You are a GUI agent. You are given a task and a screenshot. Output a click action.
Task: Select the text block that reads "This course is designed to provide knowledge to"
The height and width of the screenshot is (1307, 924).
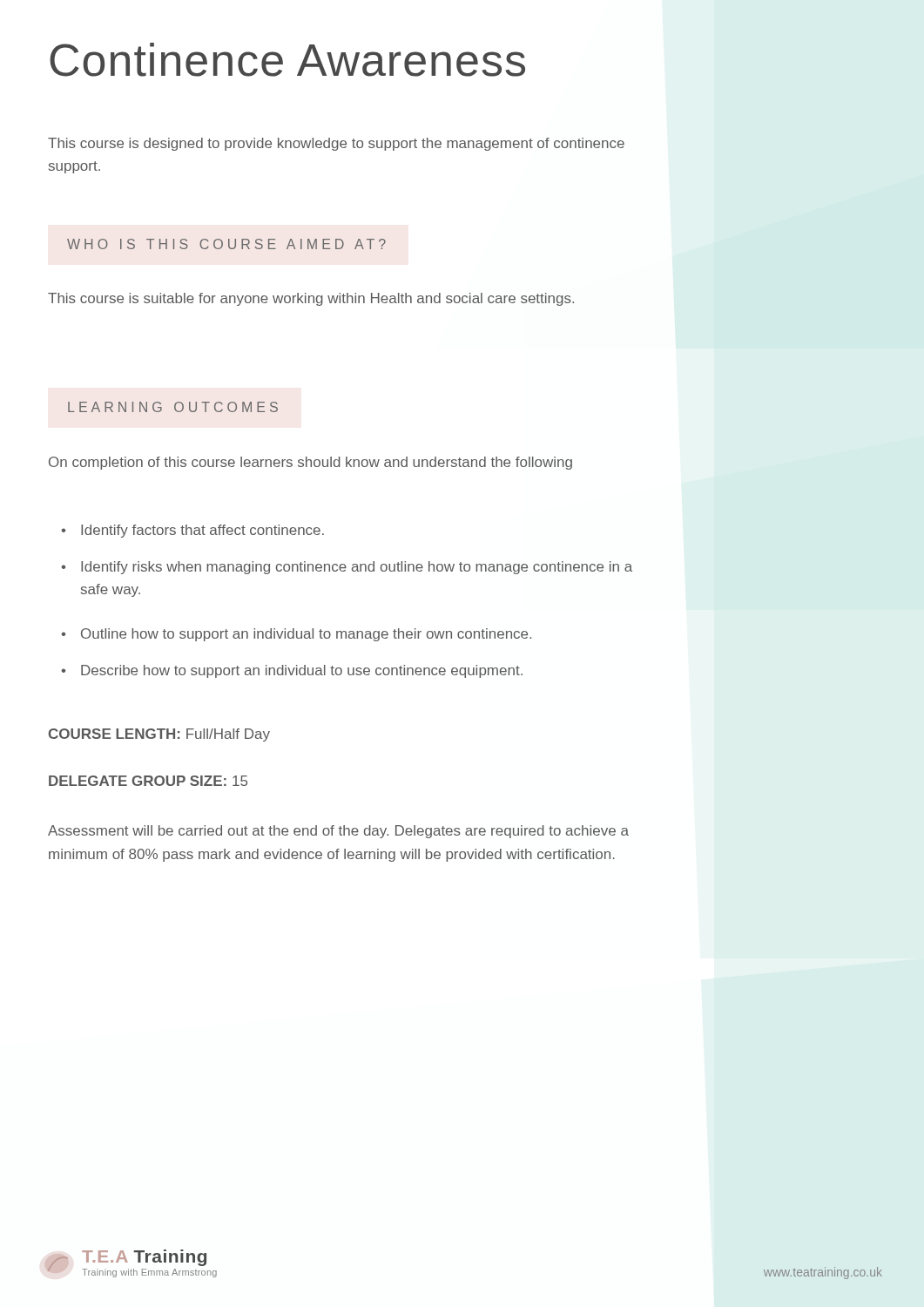[x=336, y=155]
